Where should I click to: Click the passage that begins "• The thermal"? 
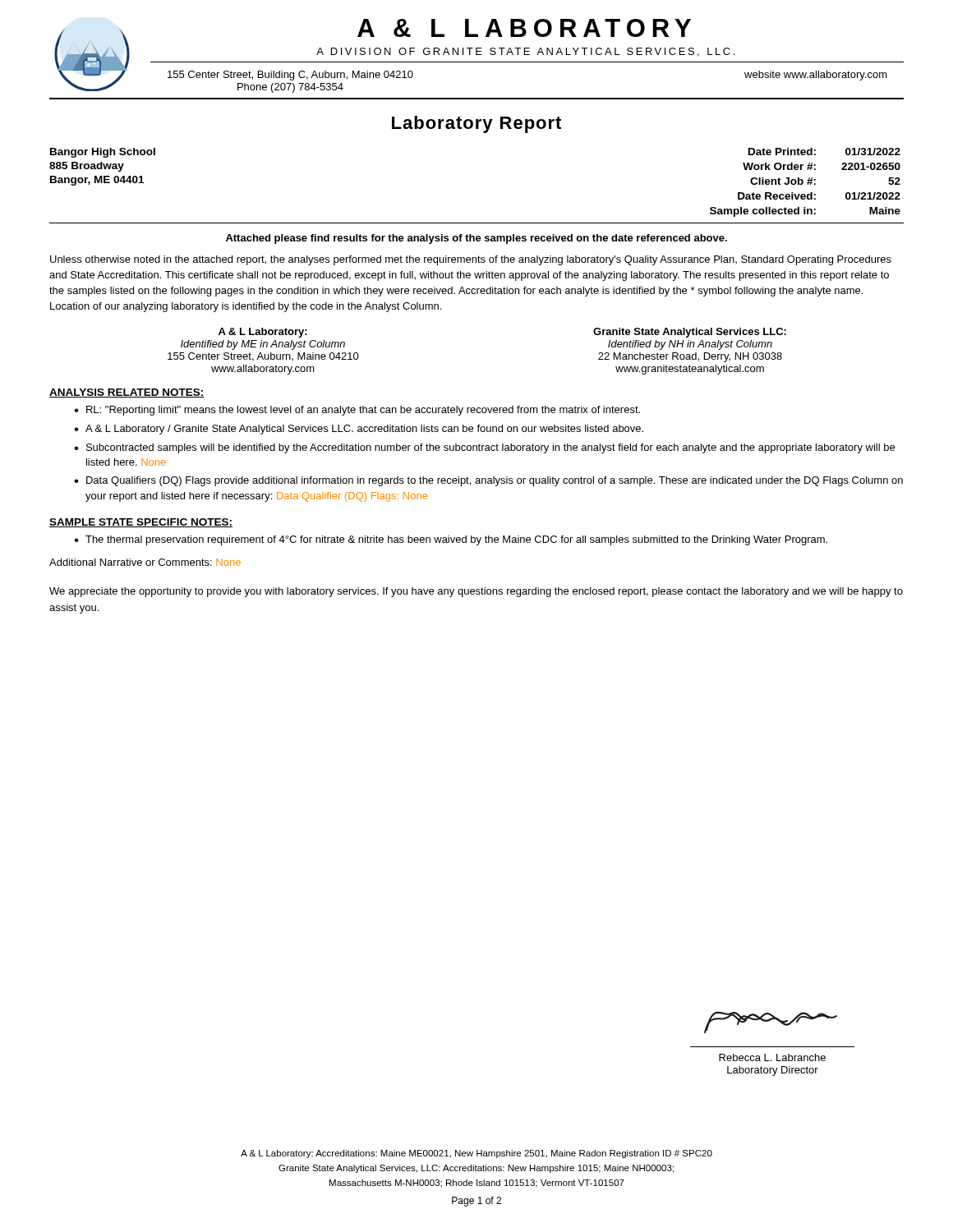pyautogui.click(x=451, y=540)
